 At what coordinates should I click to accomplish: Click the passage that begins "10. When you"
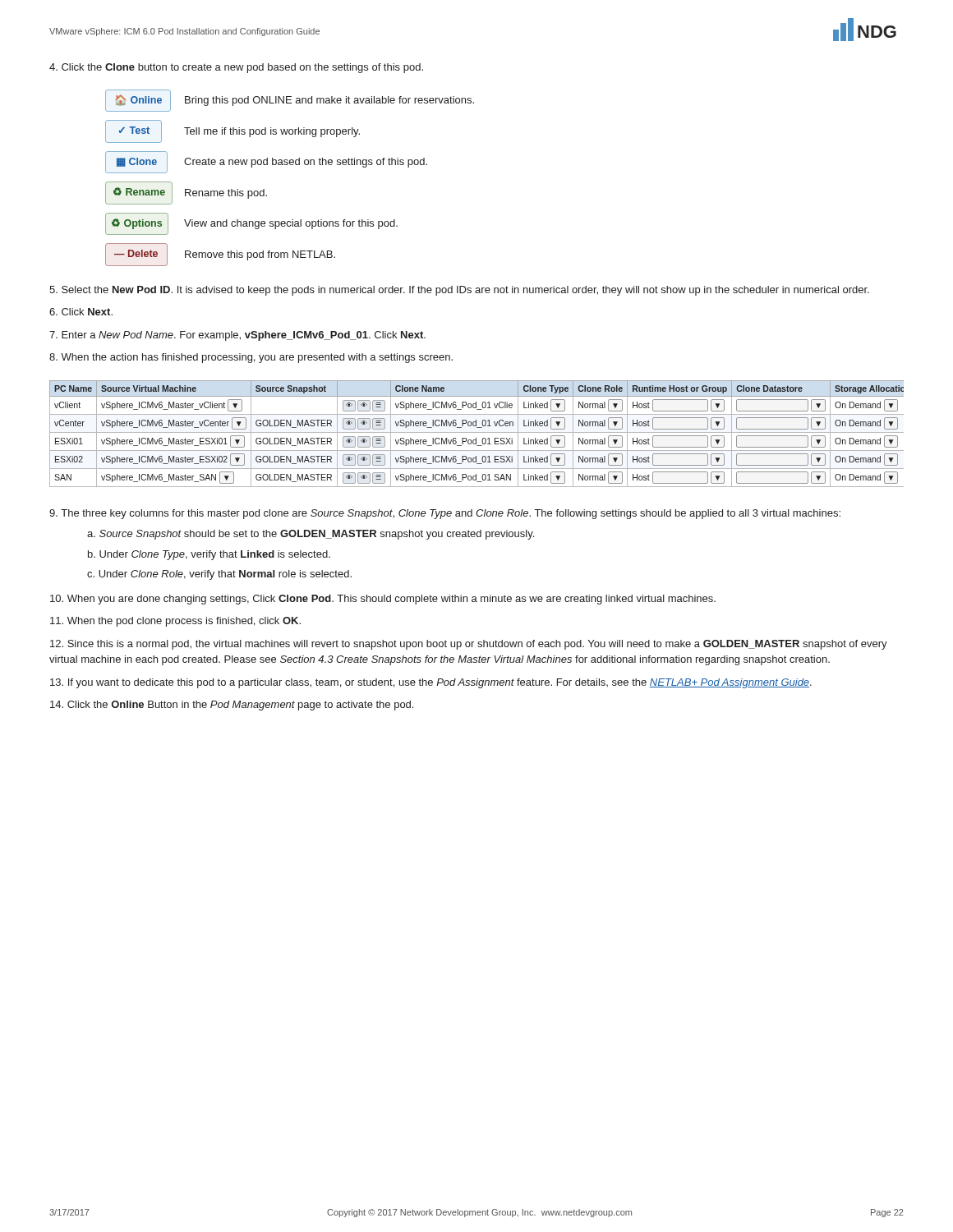[383, 598]
